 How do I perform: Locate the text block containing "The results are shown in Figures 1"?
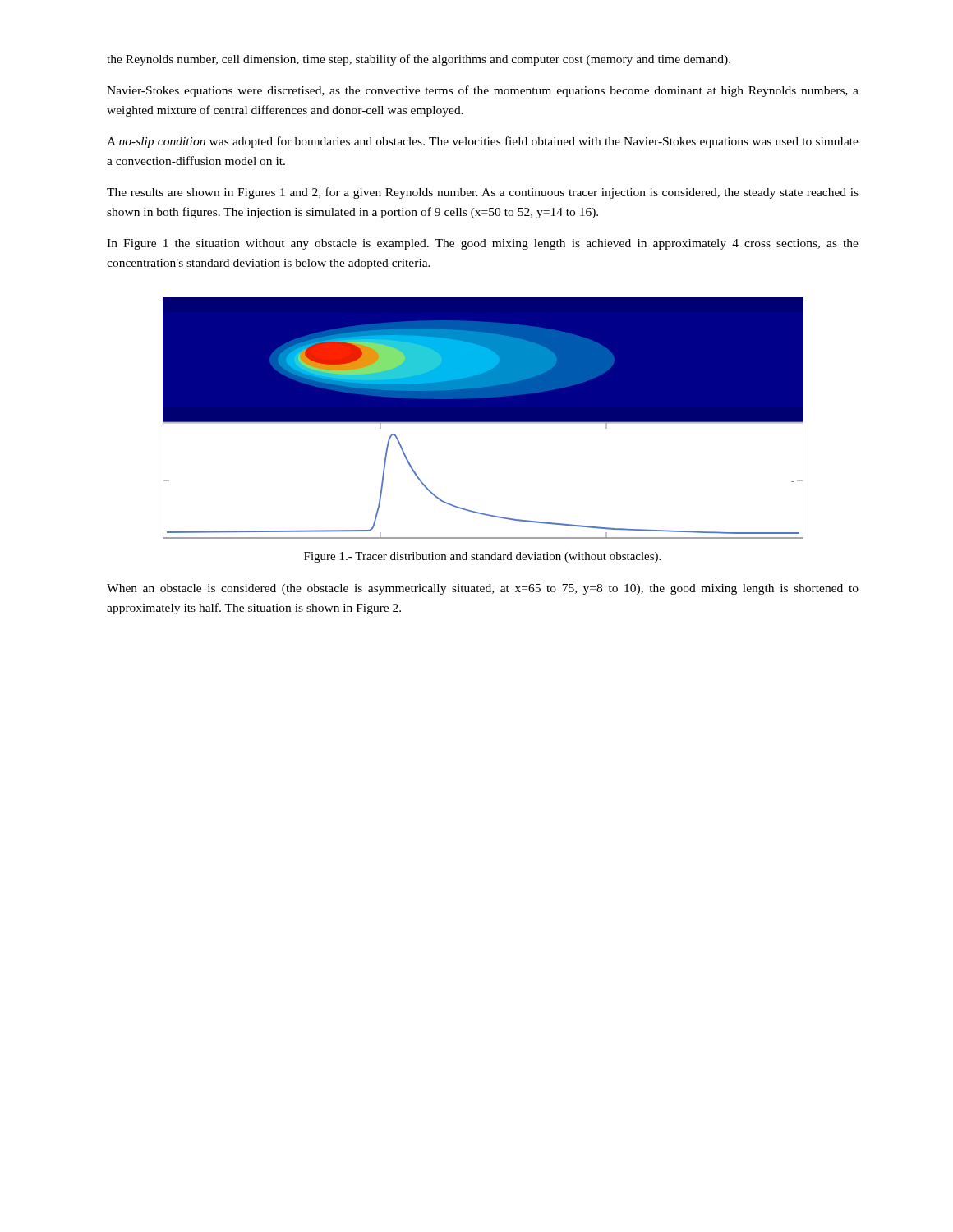coord(483,202)
